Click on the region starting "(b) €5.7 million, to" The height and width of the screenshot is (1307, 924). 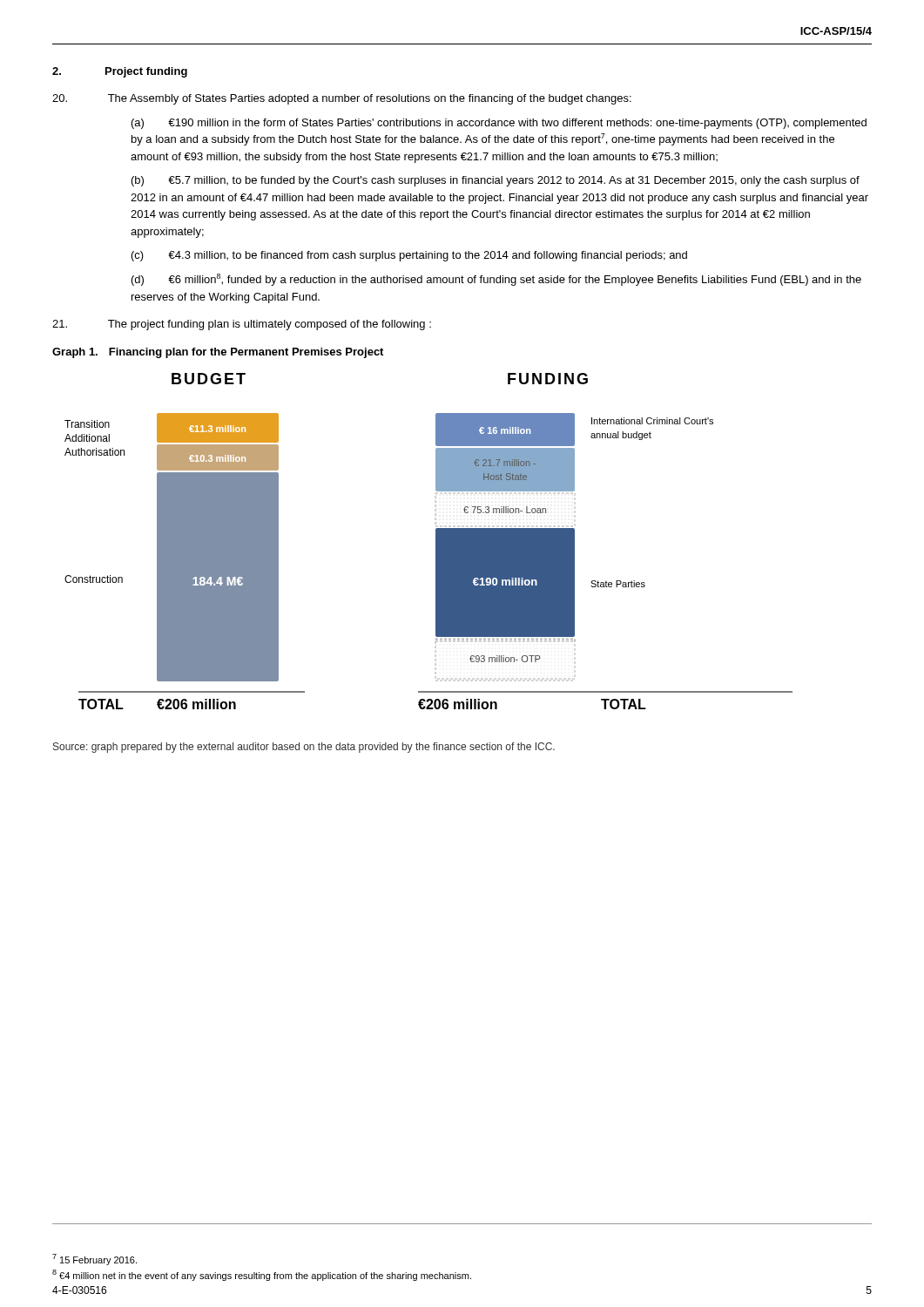pos(499,205)
